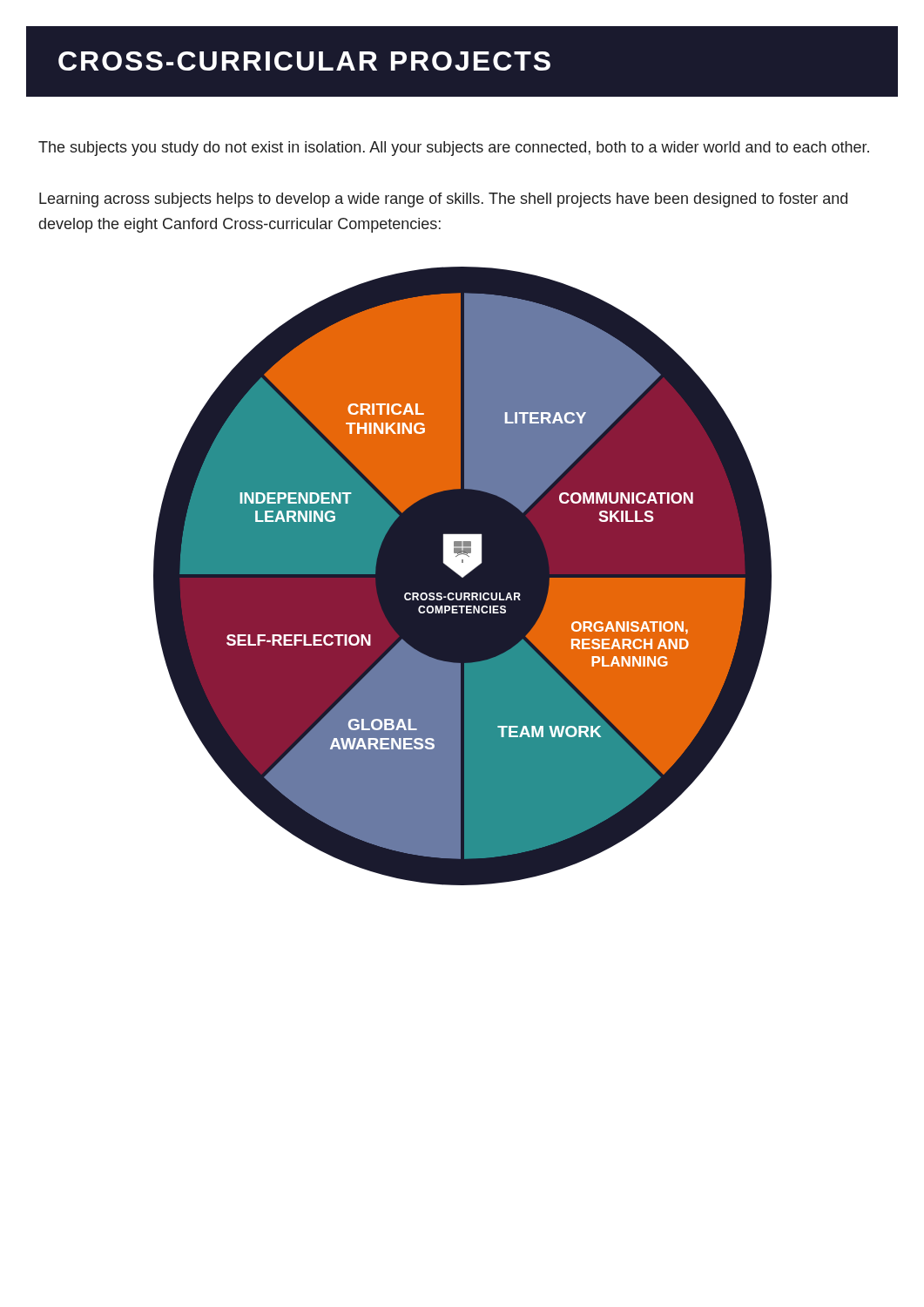Viewport: 924px width, 1307px height.
Task: Locate the infographic
Action: tap(462, 576)
